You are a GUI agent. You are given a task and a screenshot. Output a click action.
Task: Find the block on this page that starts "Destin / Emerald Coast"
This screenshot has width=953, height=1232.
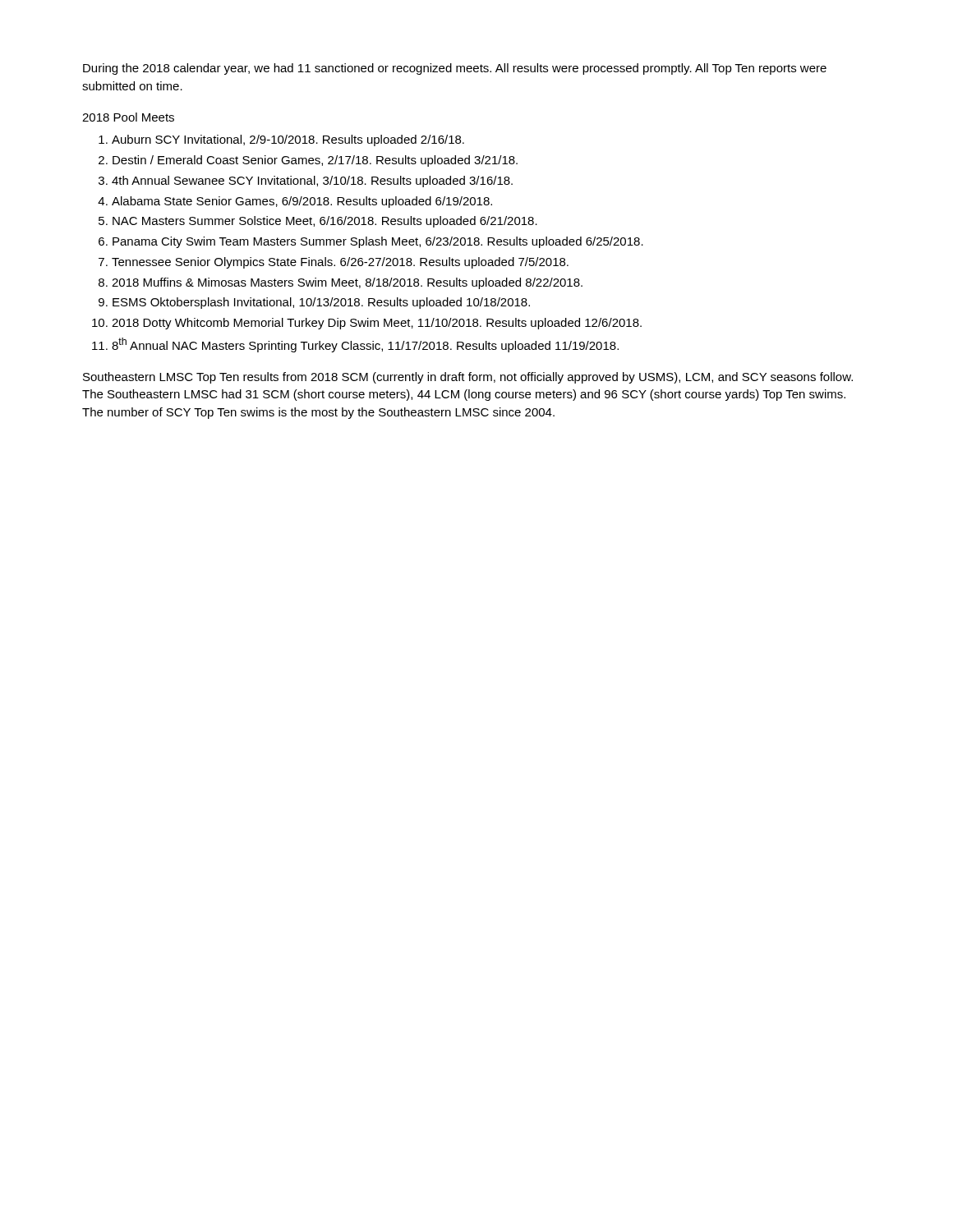315,160
